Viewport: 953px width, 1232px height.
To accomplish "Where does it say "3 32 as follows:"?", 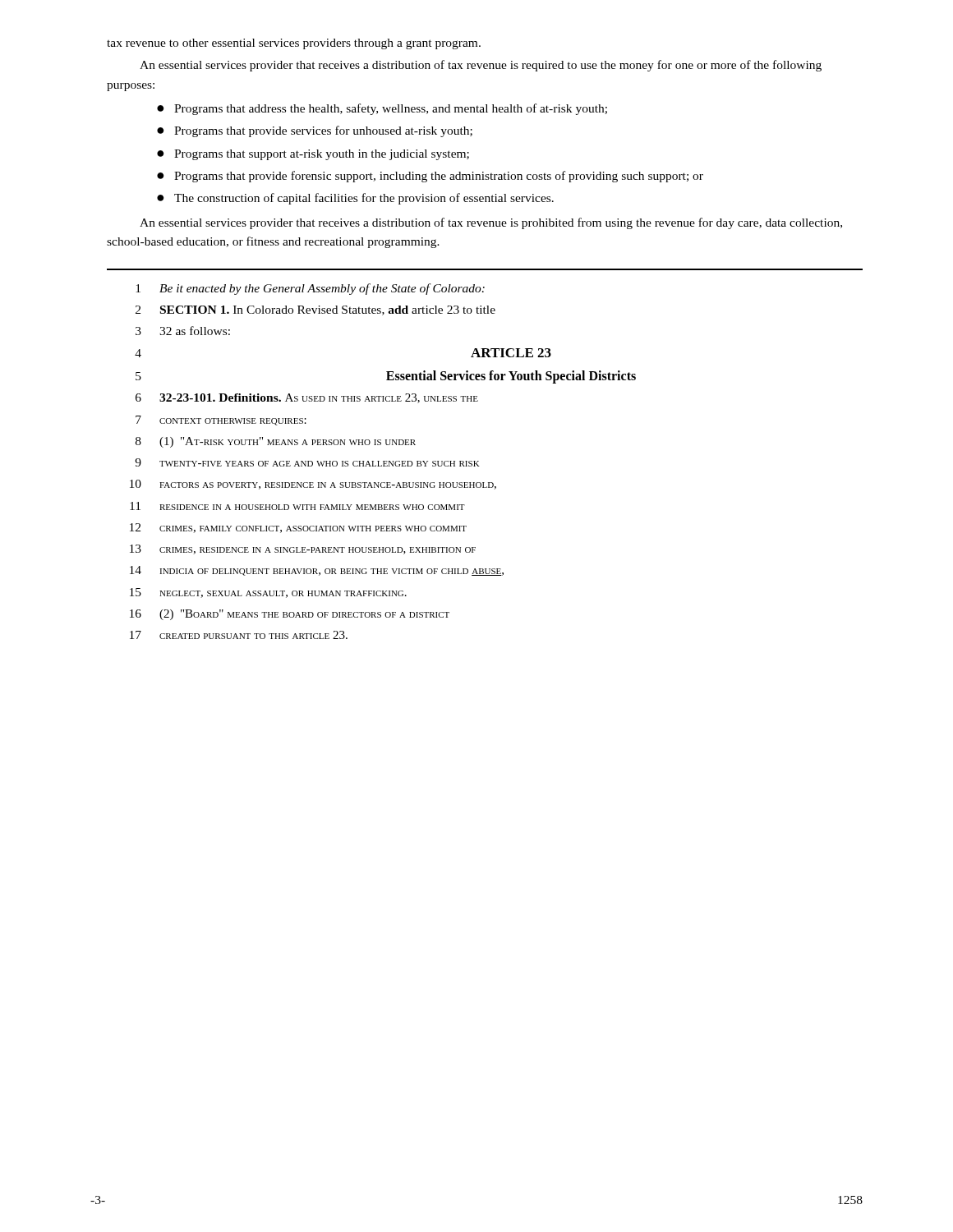I will (183, 331).
